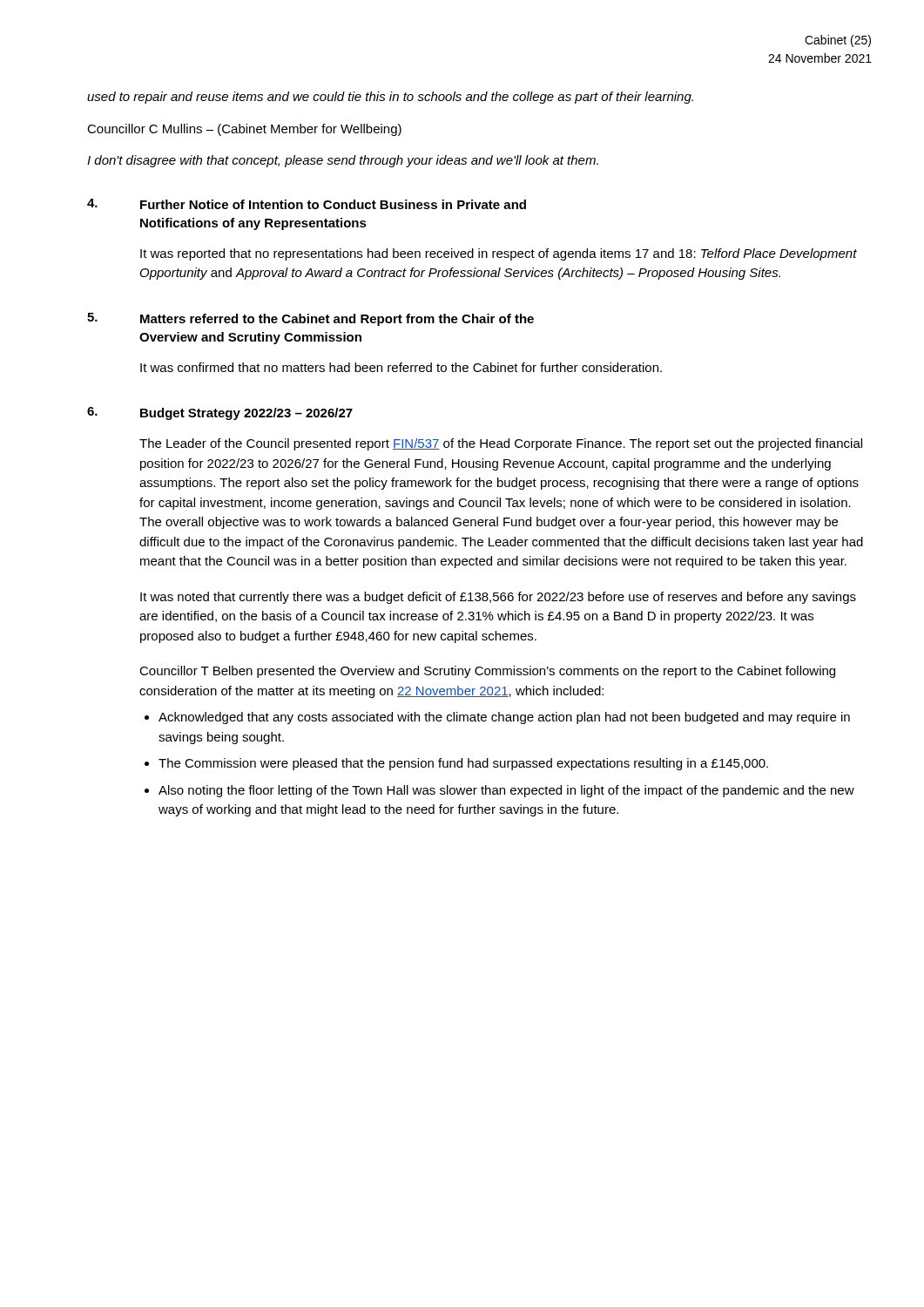Select the text block containing "Councillor T Belben presented the Overview and"
This screenshot has height=1307, width=924.
point(487,672)
